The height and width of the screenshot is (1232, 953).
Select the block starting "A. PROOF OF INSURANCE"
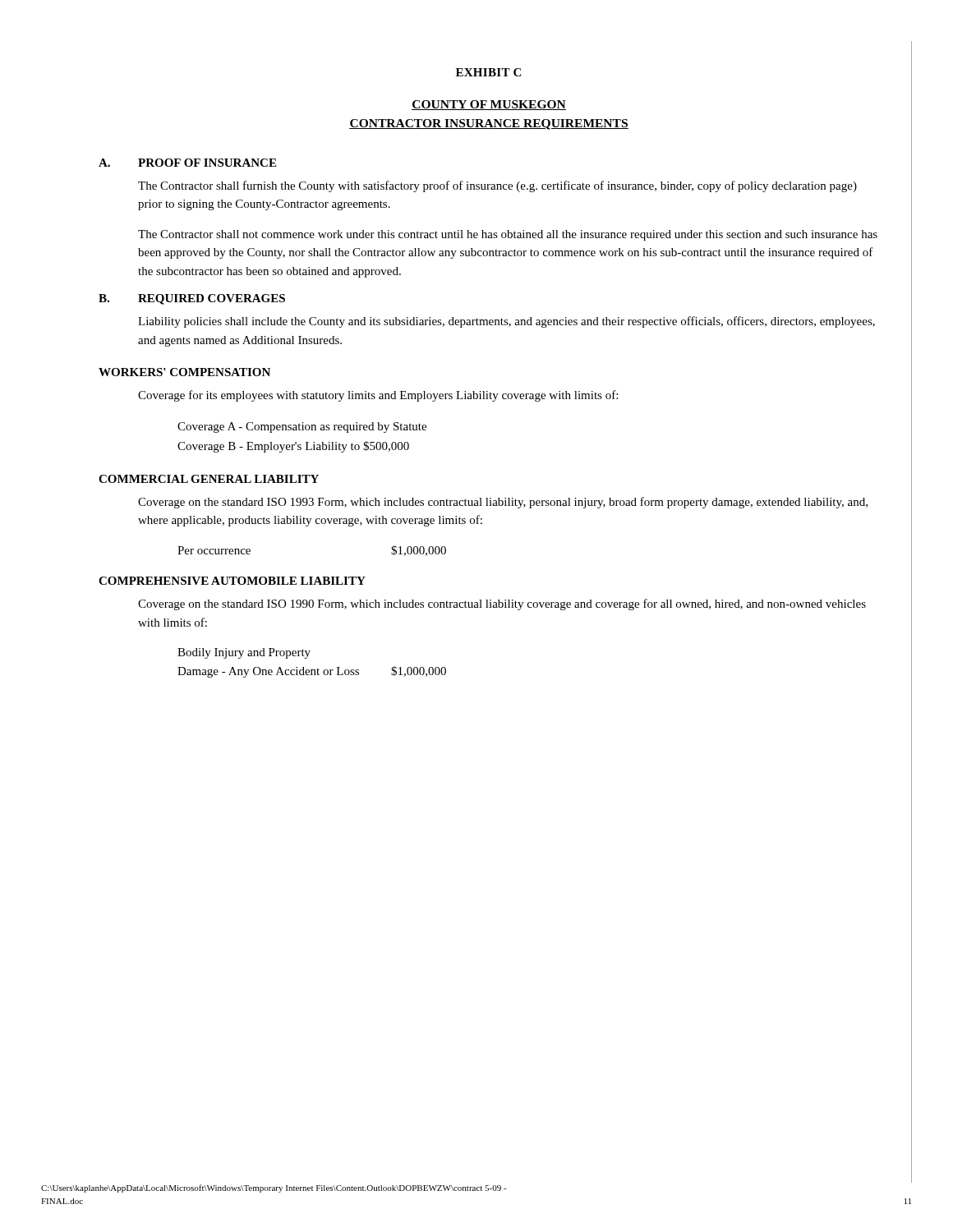tap(188, 163)
